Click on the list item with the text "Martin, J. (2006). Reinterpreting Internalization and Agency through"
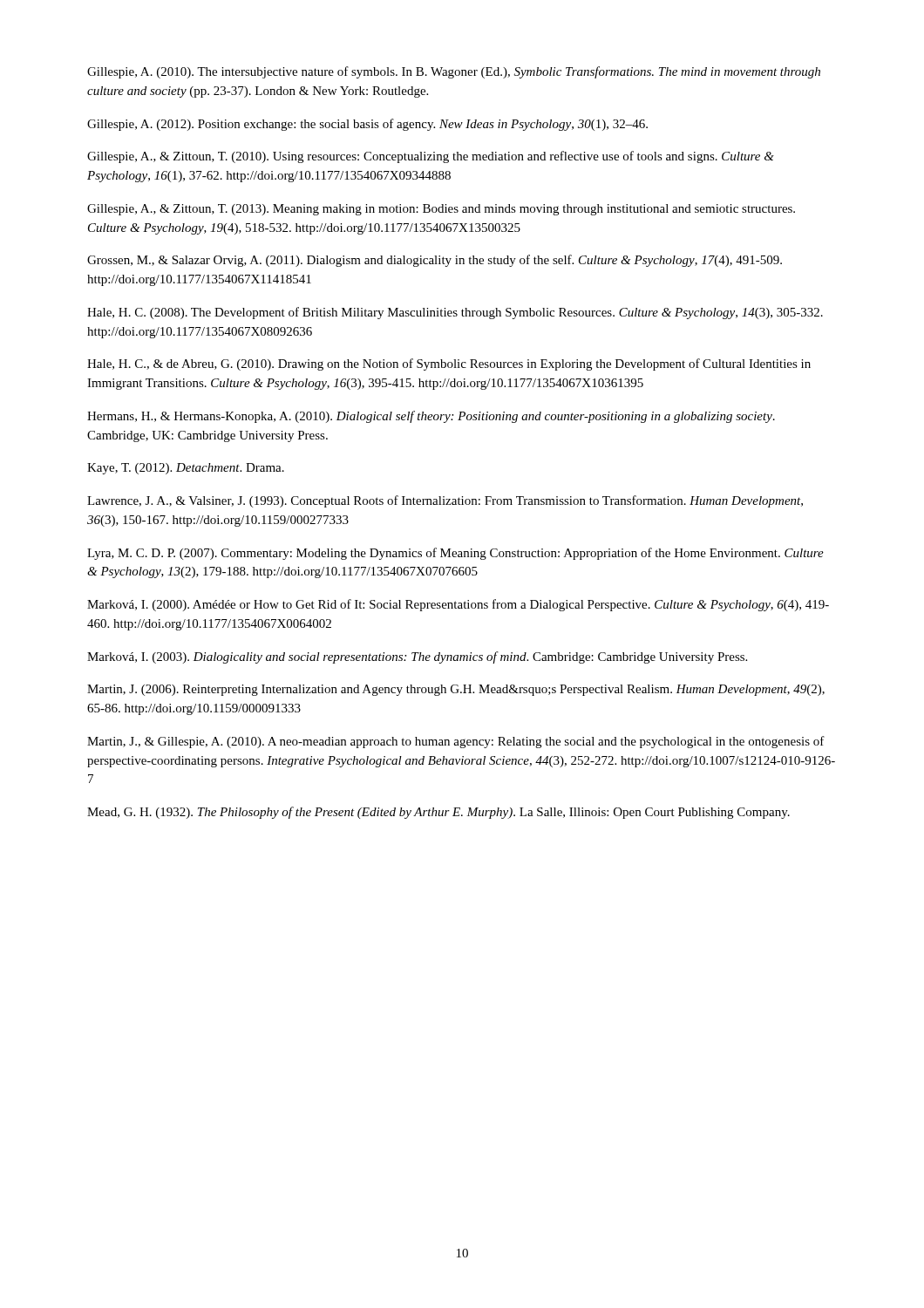Viewport: 924px width, 1308px height. click(456, 699)
